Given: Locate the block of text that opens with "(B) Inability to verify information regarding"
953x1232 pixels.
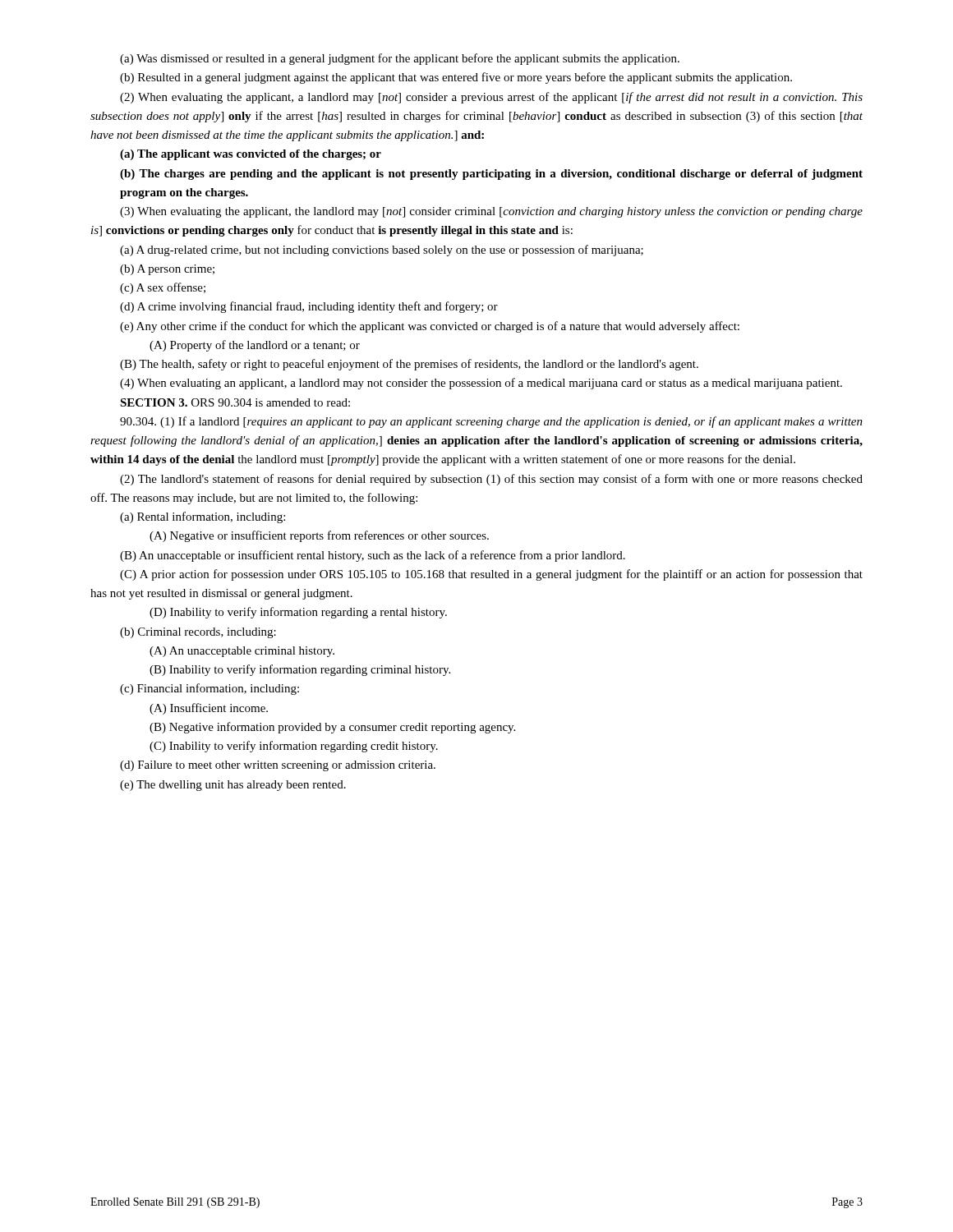Looking at the screenshot, I should pos(300,670).
